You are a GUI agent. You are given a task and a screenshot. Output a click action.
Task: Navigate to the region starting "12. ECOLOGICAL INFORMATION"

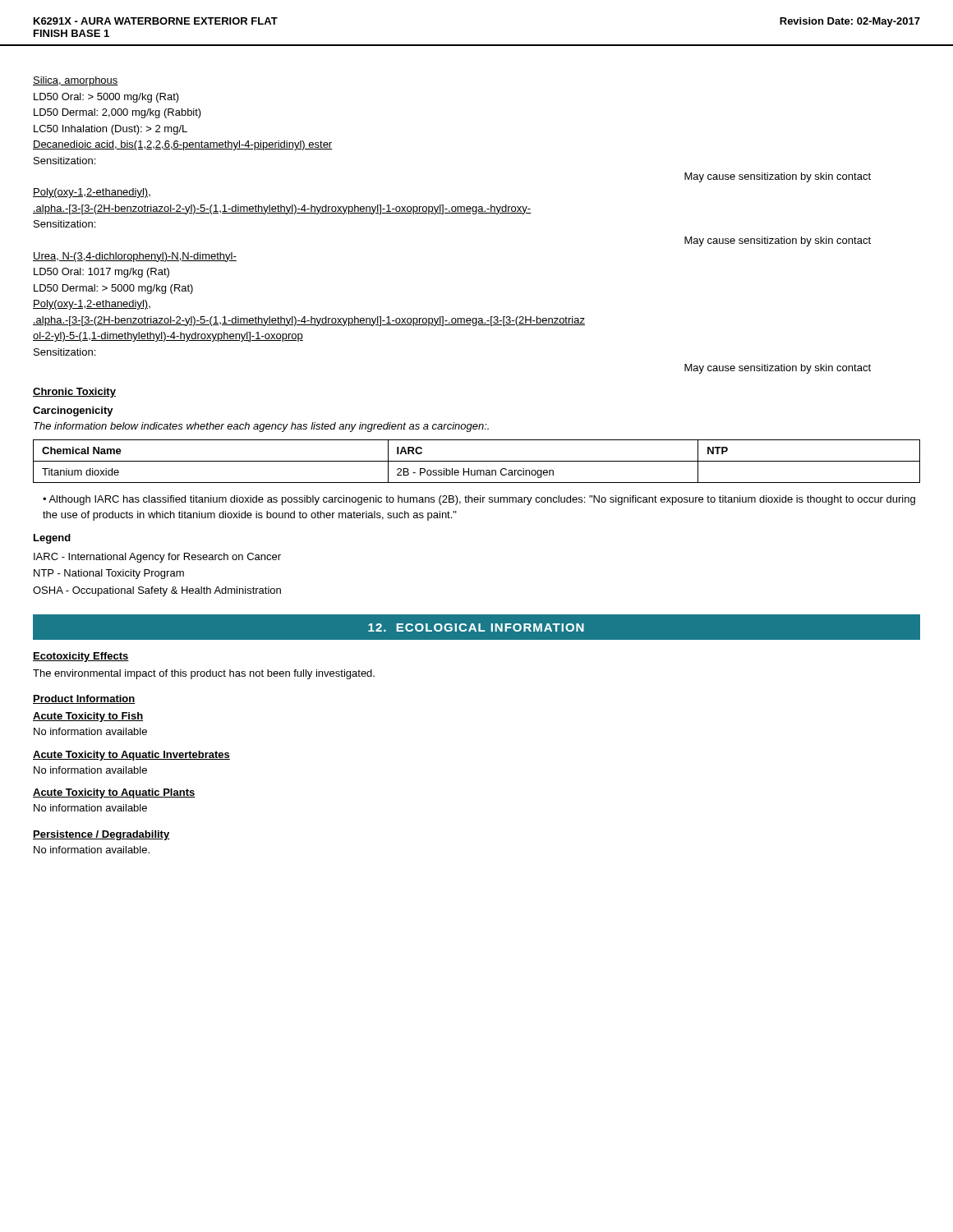pos(476,627)
